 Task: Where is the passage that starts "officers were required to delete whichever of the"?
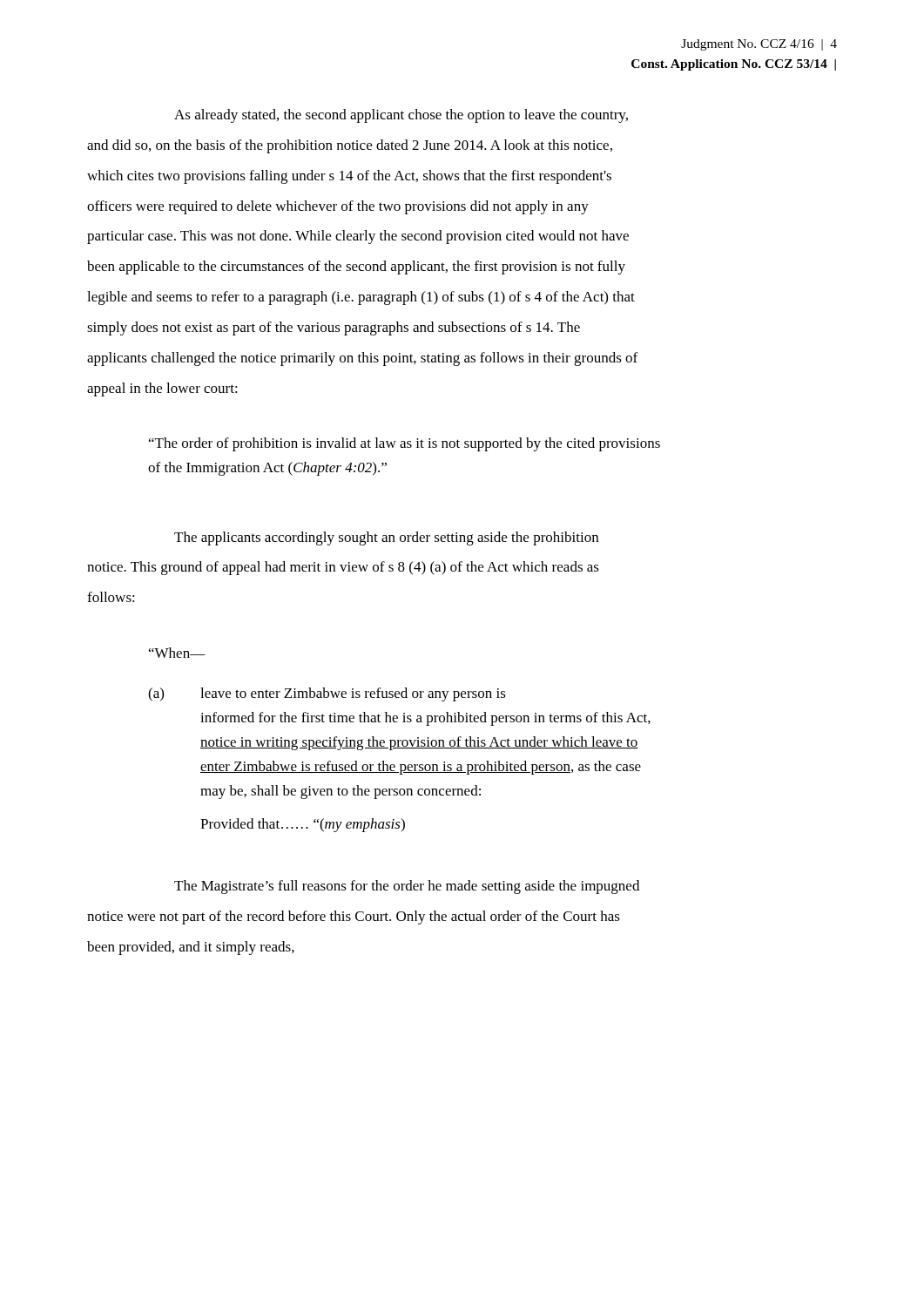pos(338,206)
